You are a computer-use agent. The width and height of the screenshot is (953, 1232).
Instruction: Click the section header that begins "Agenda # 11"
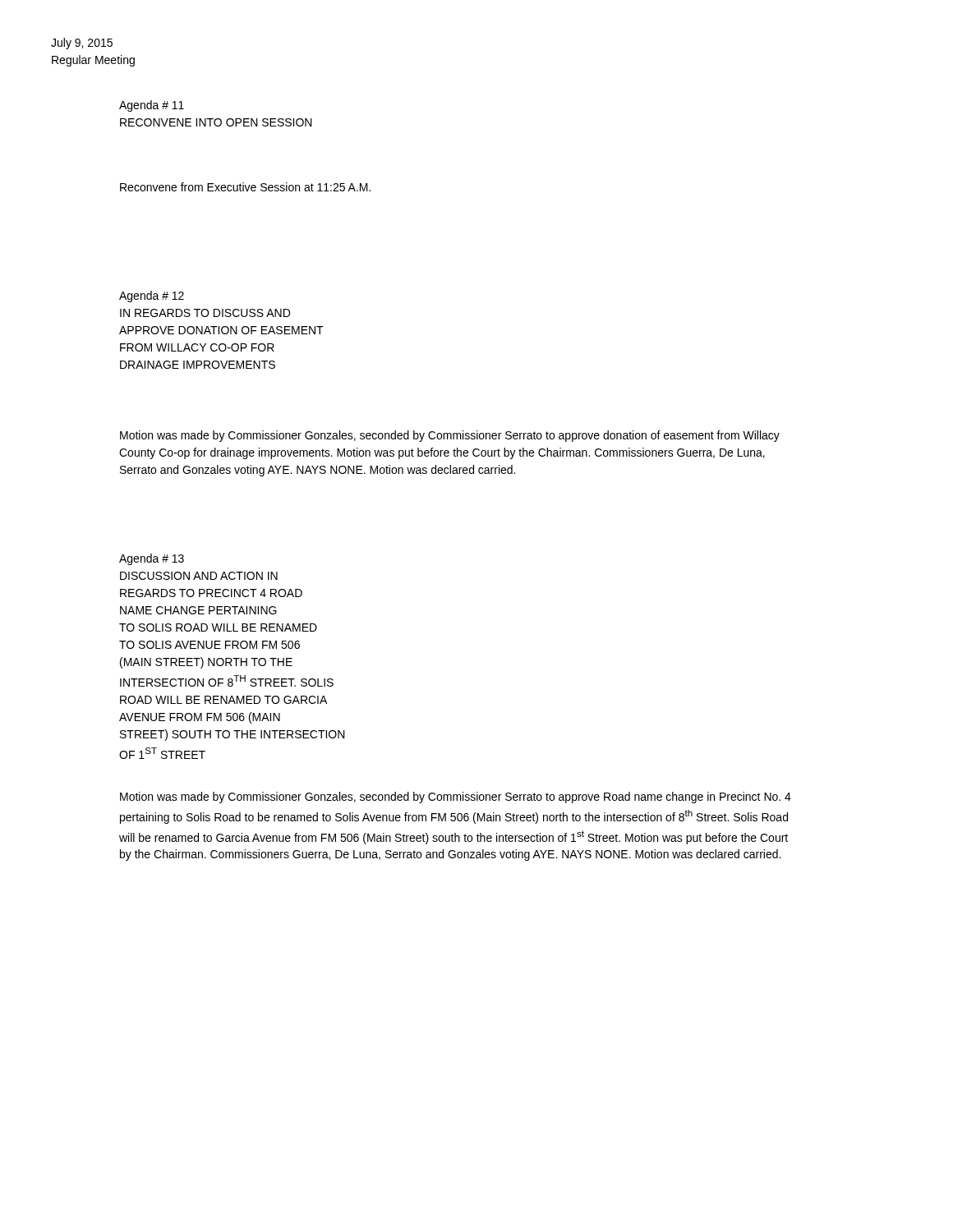click(216, 114)
